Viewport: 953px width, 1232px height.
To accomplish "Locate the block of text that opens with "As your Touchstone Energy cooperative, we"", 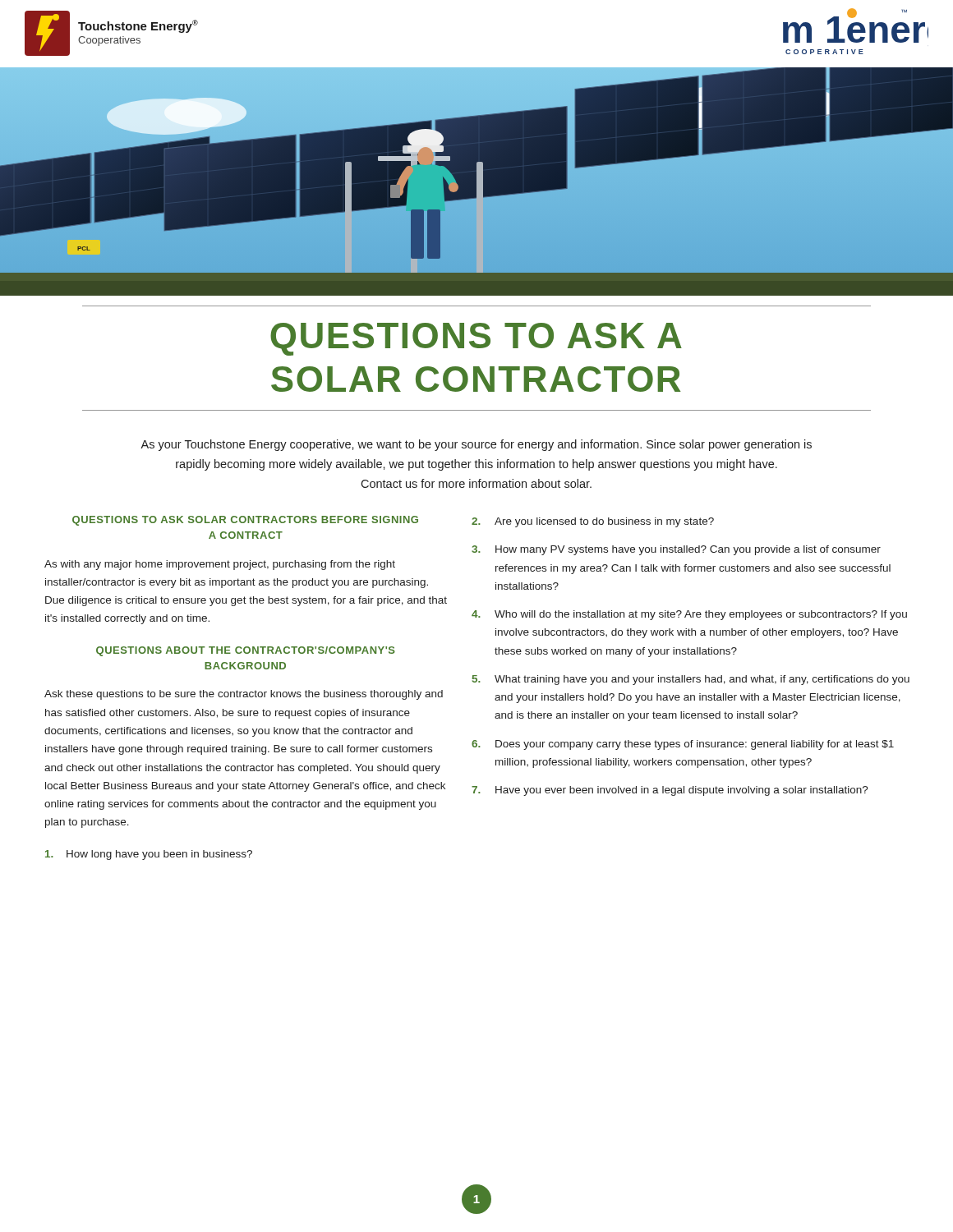I will point(476,464).
